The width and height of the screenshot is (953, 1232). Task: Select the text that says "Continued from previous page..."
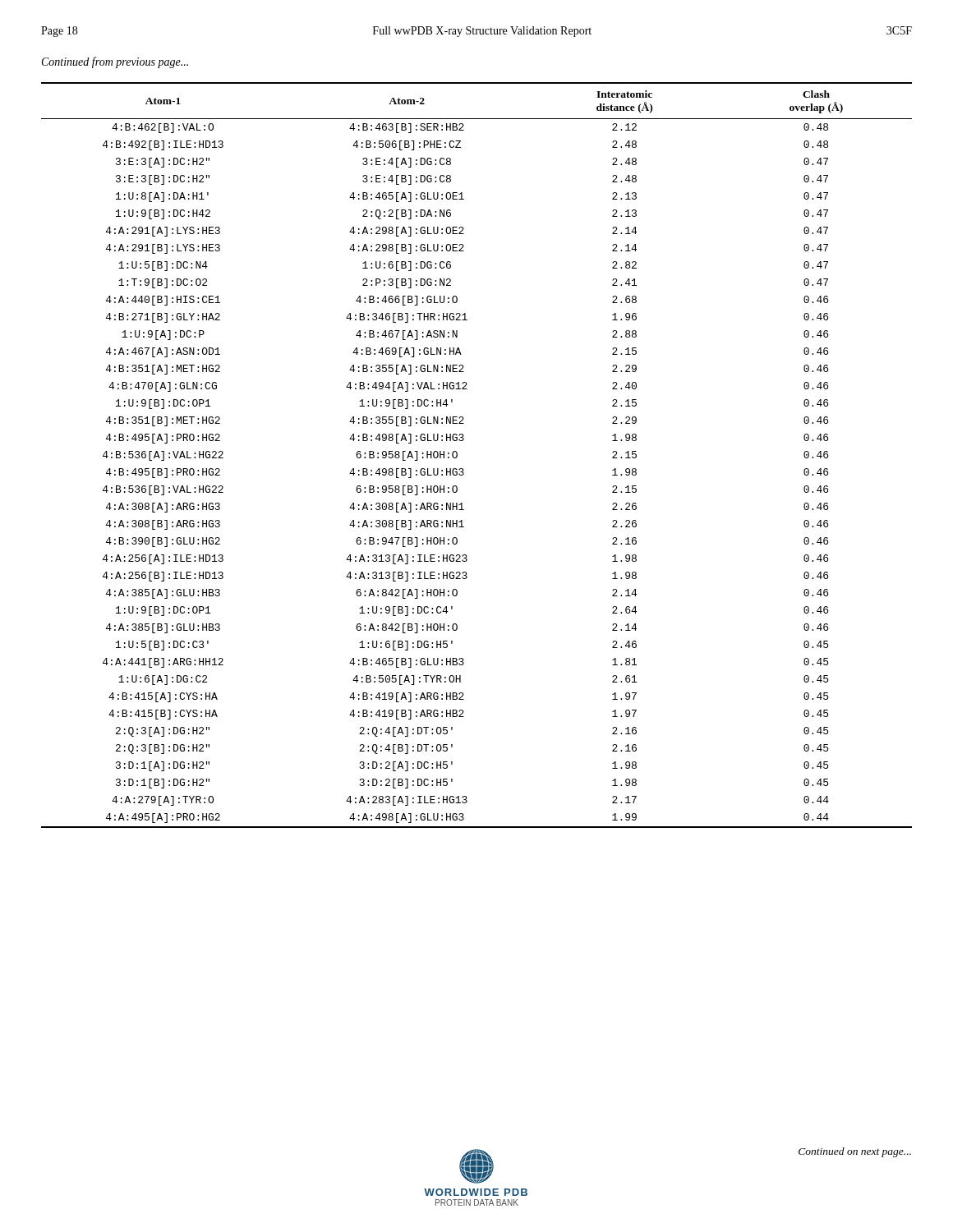(115, 62)
